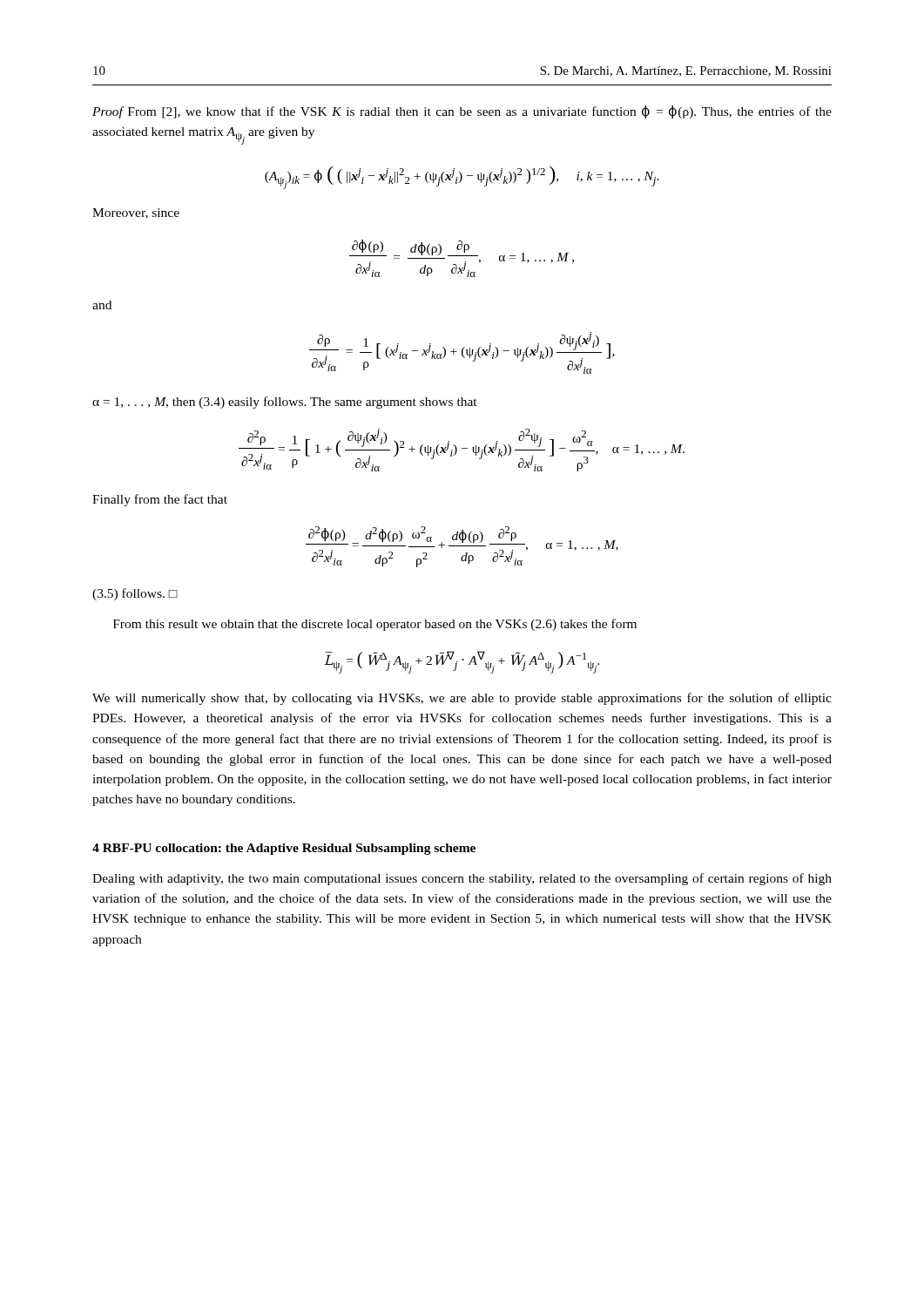Image resolution: width=924 pixels, height=1307 pixels.
Task: Where is the formula that starts "∂ρ ∂xjiα = 1 ρ"?
Action: pos(462,353)
